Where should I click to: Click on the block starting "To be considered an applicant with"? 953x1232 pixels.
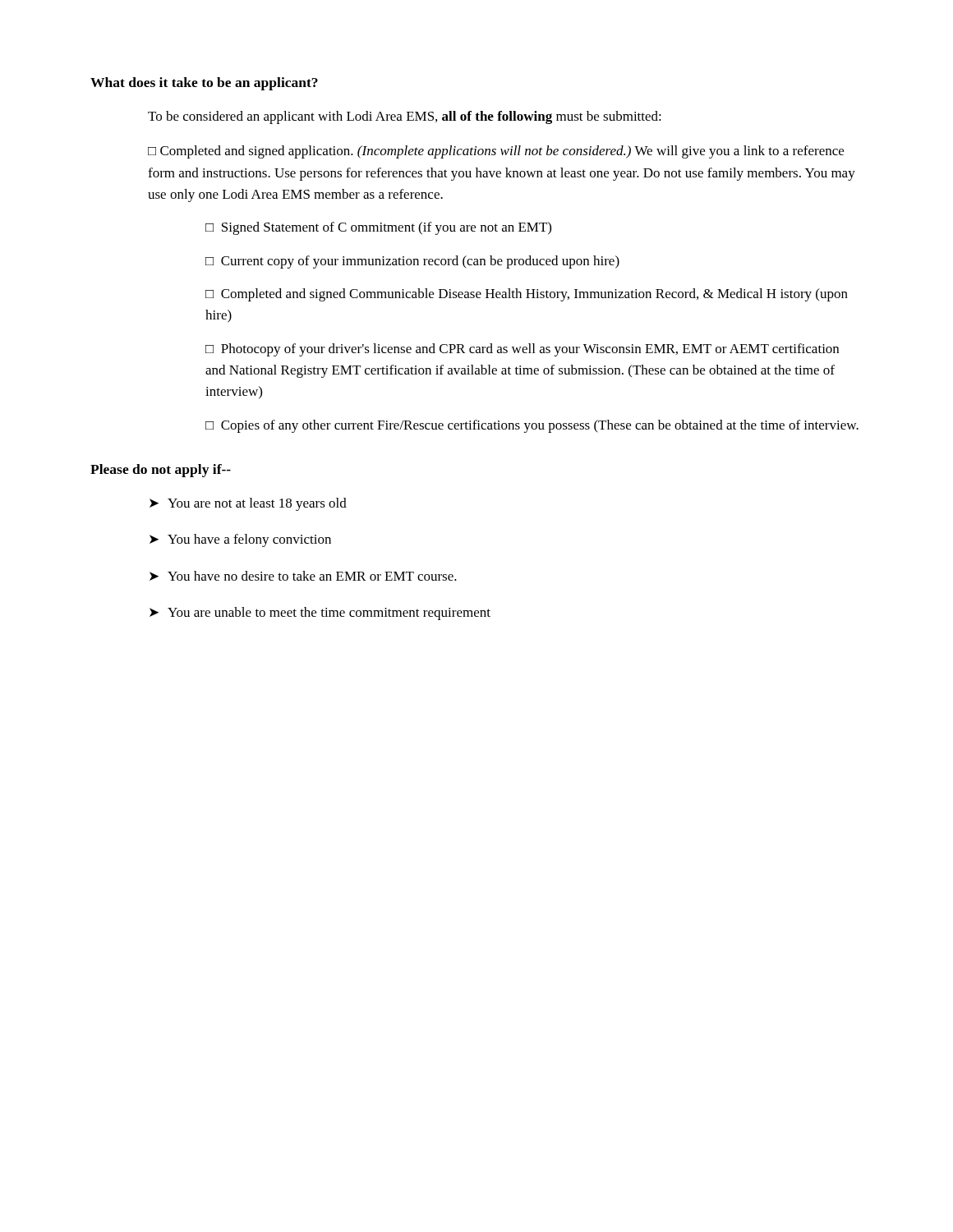pos(405,116)
